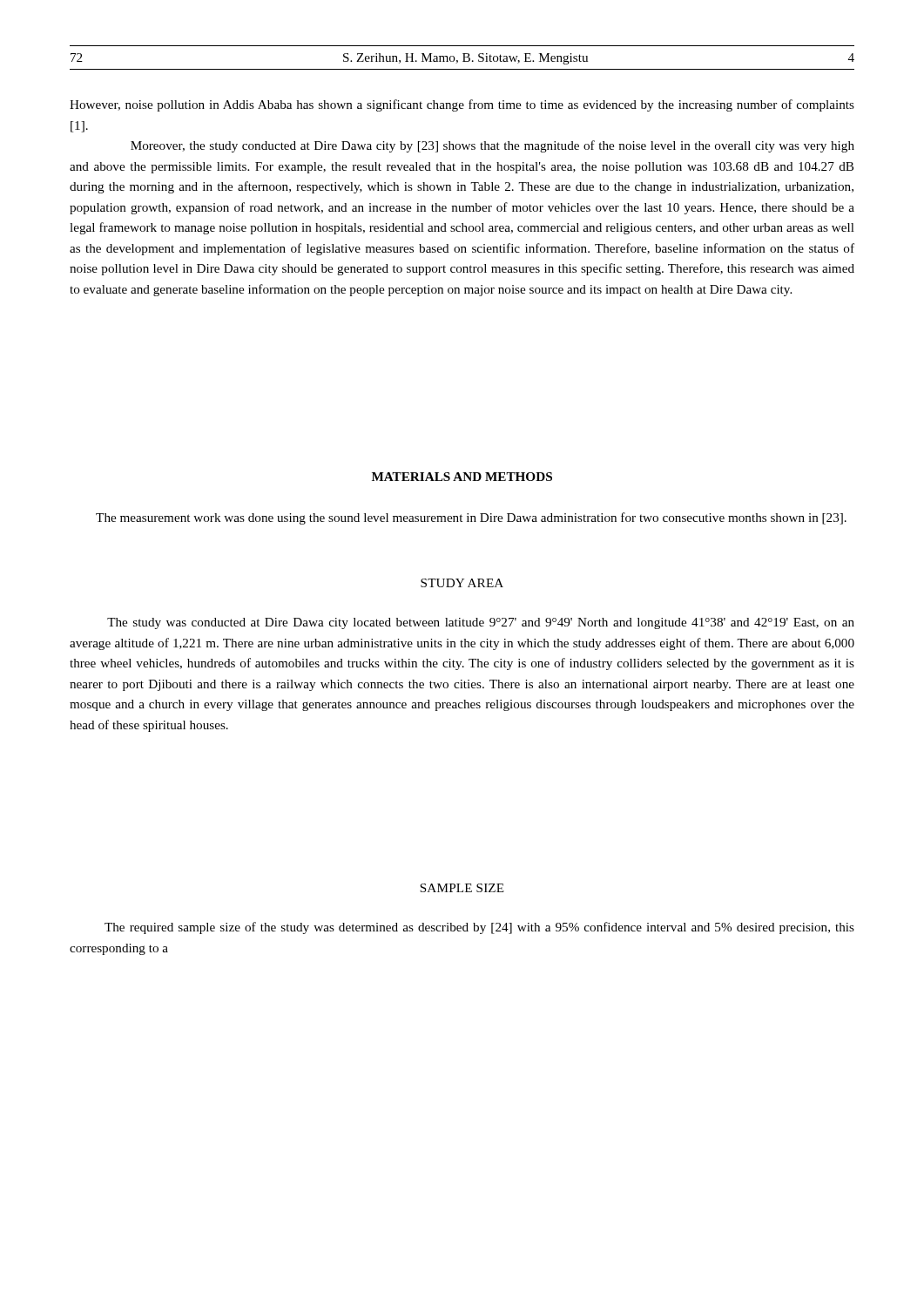Point to the block beginning "However, noise pollution in Addis"

pos(462,115)
